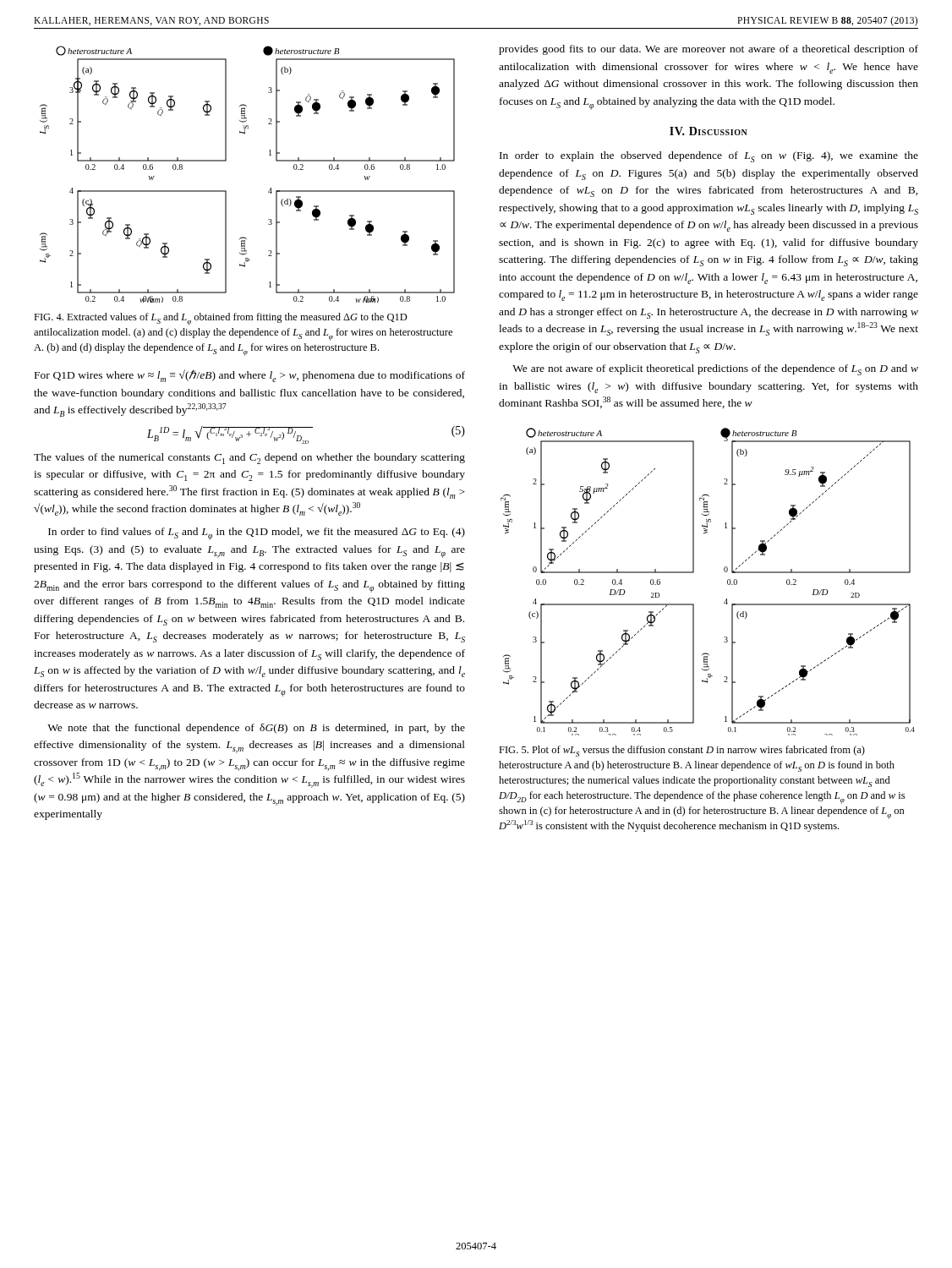The width and height of the screenshot is (952, 1268).
Task: Point to the element starting "IV. Discussion"
Action: pos(709,131)
